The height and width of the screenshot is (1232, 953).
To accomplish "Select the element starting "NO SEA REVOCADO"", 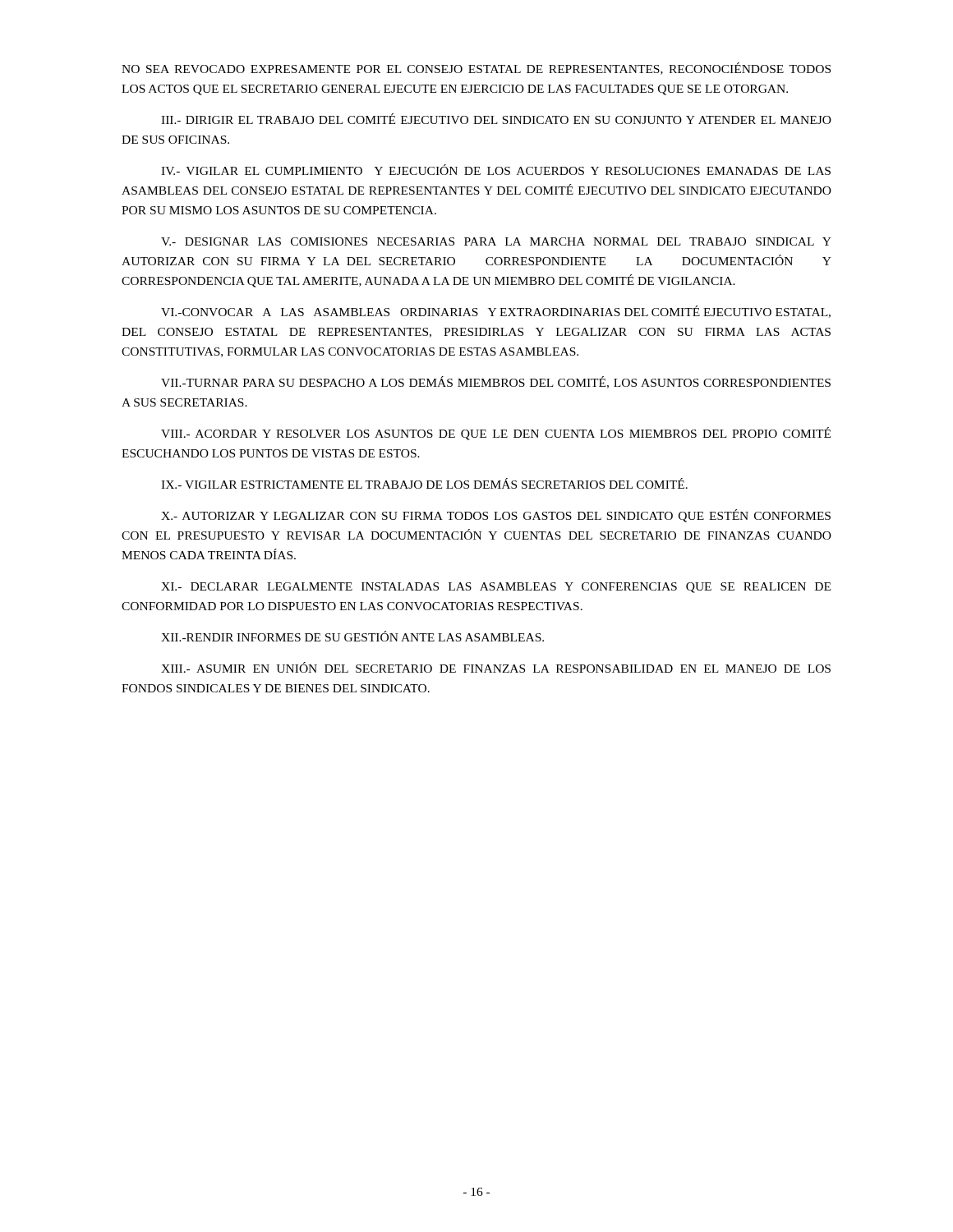I will 476,78.
